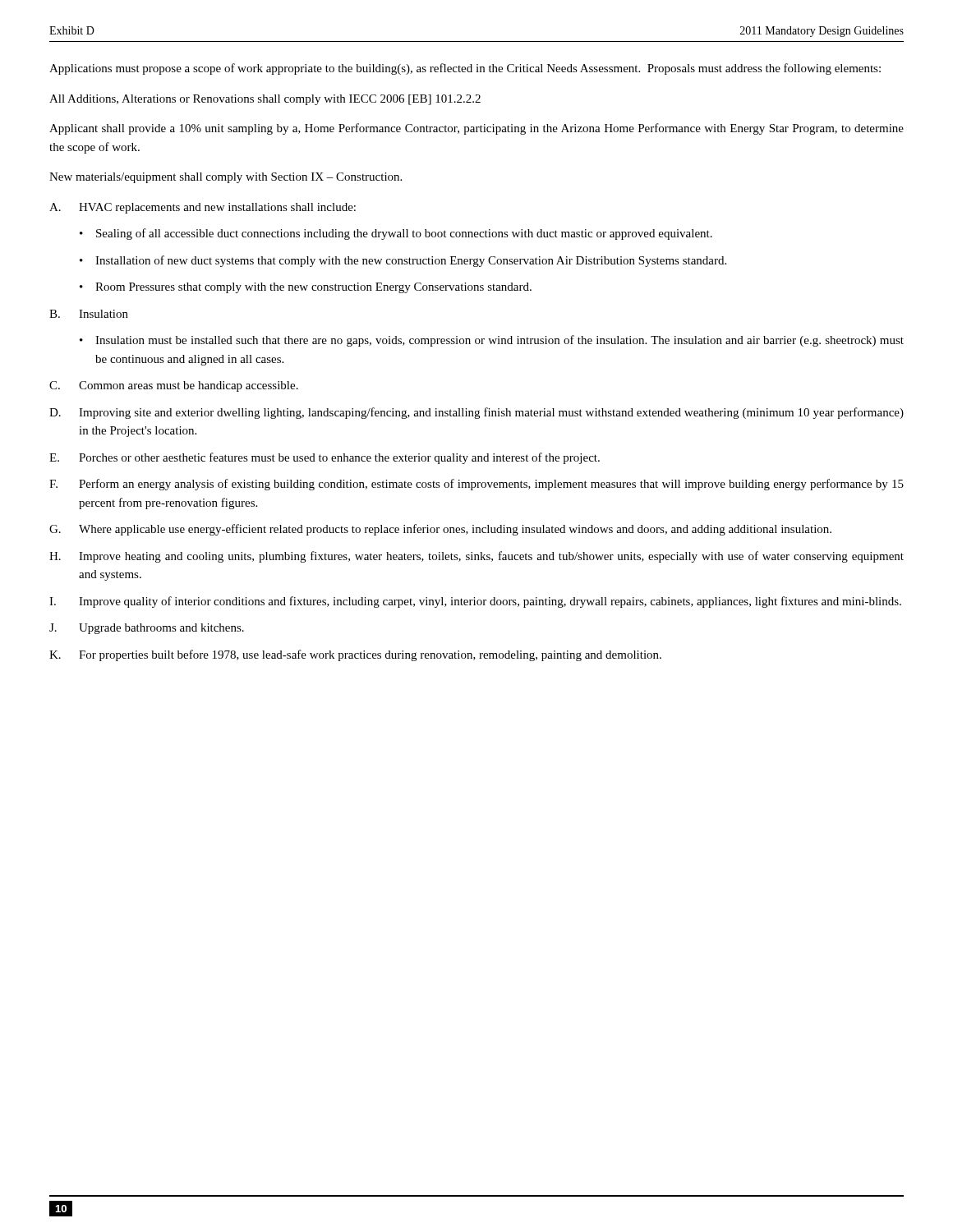The height and width of the screenshot is (1232, 953).
Task: Point to the block beginning "I. Improve quality of interior conditions"
Action: (476, 601)
